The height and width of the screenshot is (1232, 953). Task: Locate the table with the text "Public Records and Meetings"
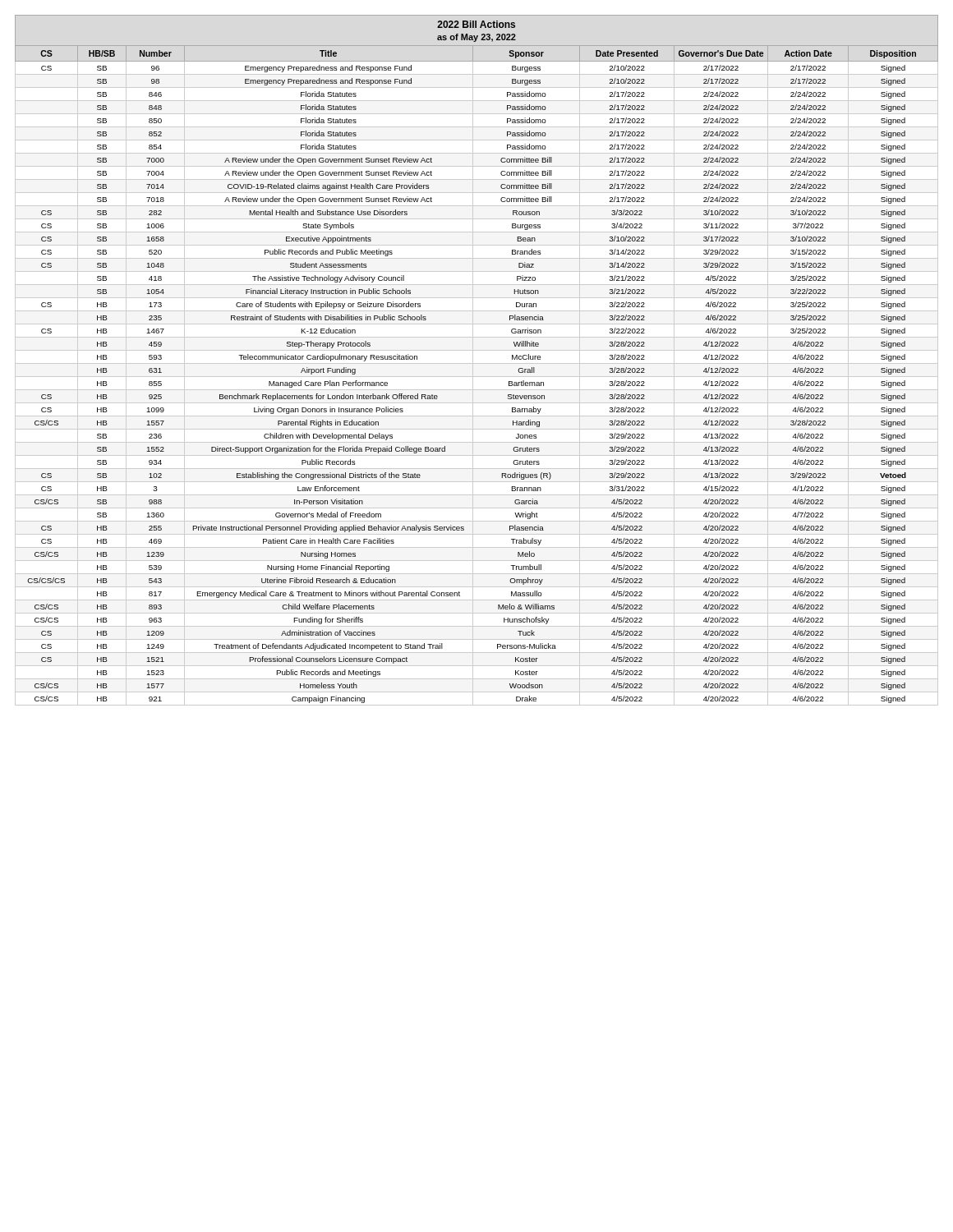476,360
